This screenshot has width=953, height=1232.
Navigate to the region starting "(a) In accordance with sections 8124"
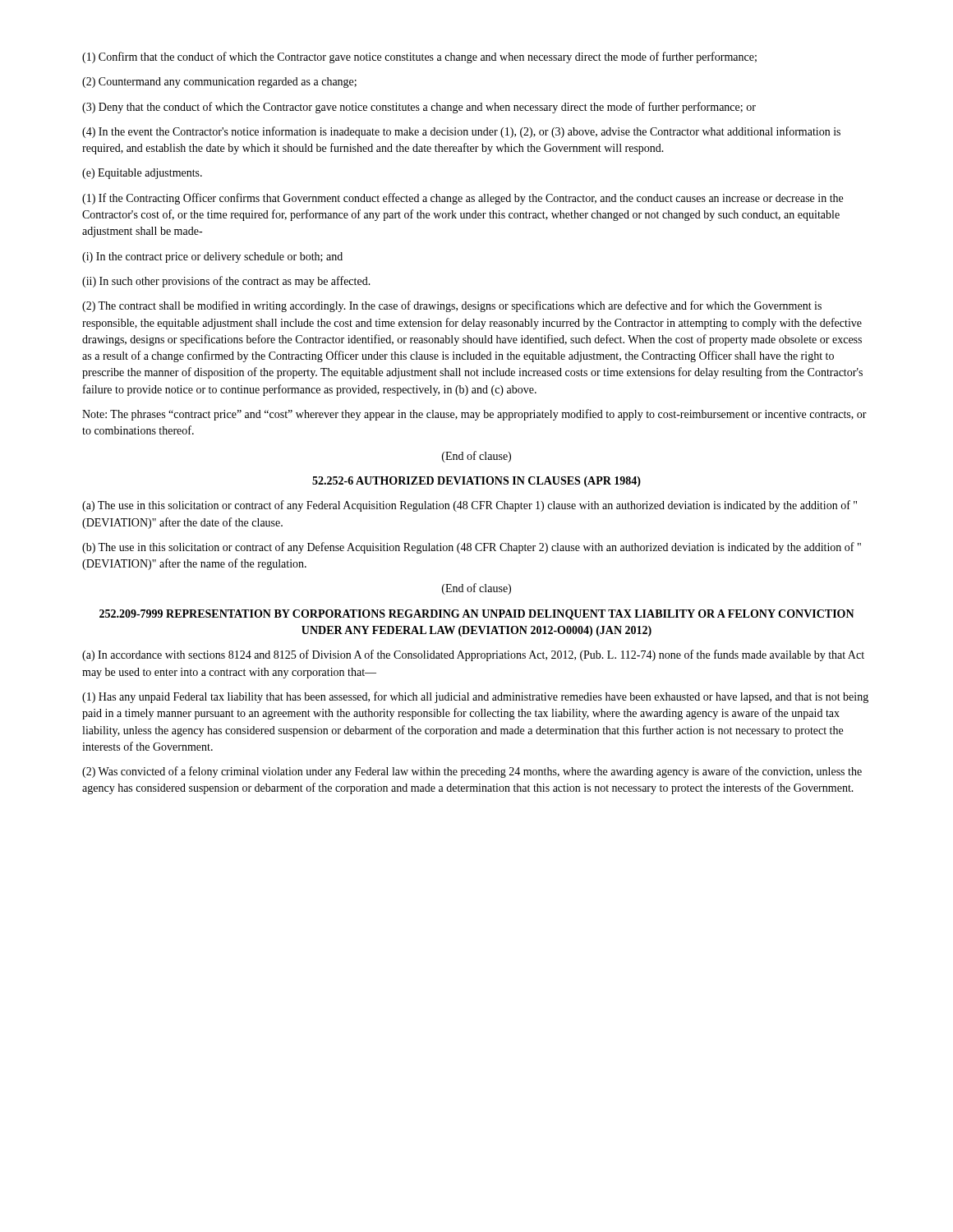tap(473, 664)
